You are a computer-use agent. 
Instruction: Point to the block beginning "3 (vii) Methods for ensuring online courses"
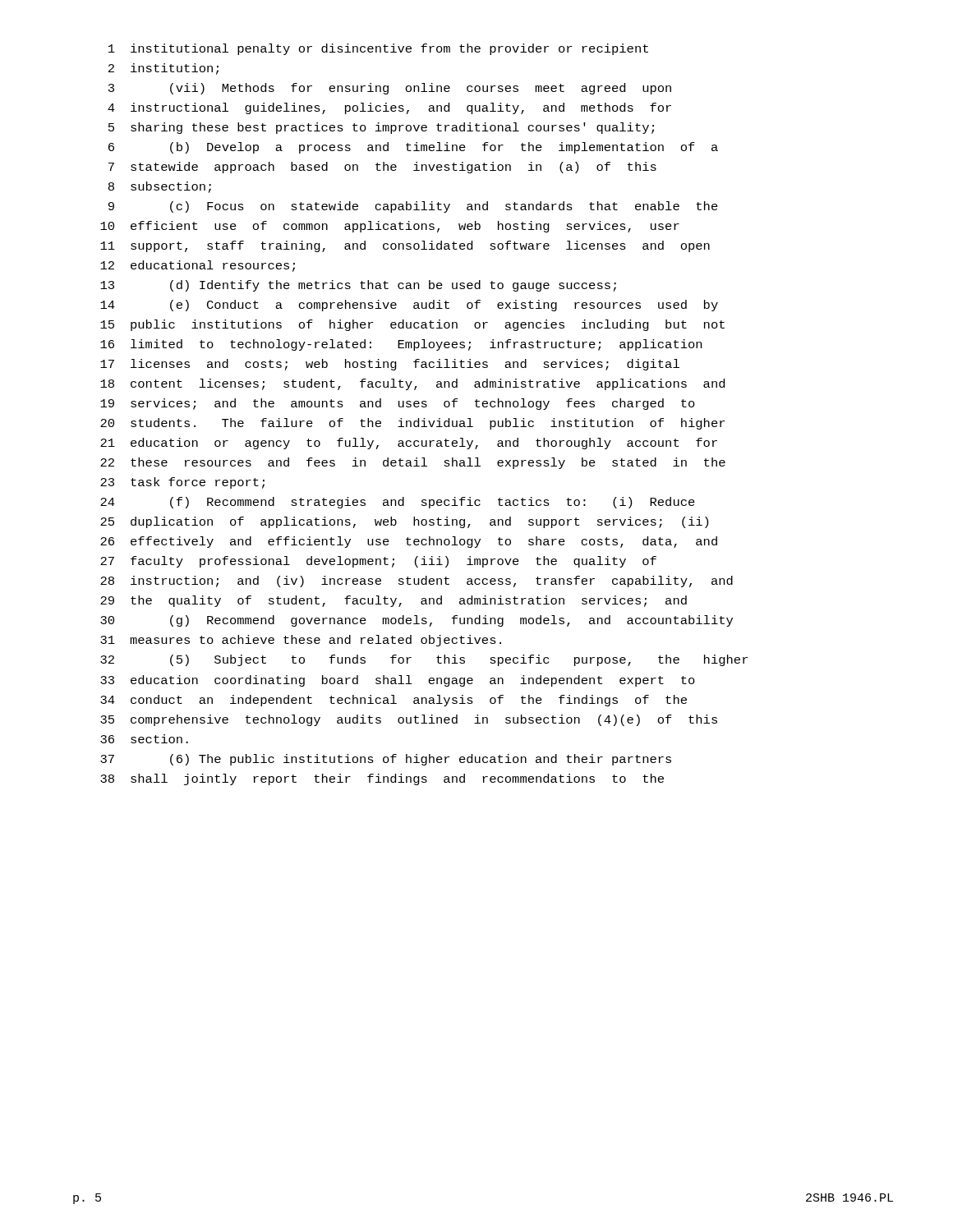[x=483, y=108]
